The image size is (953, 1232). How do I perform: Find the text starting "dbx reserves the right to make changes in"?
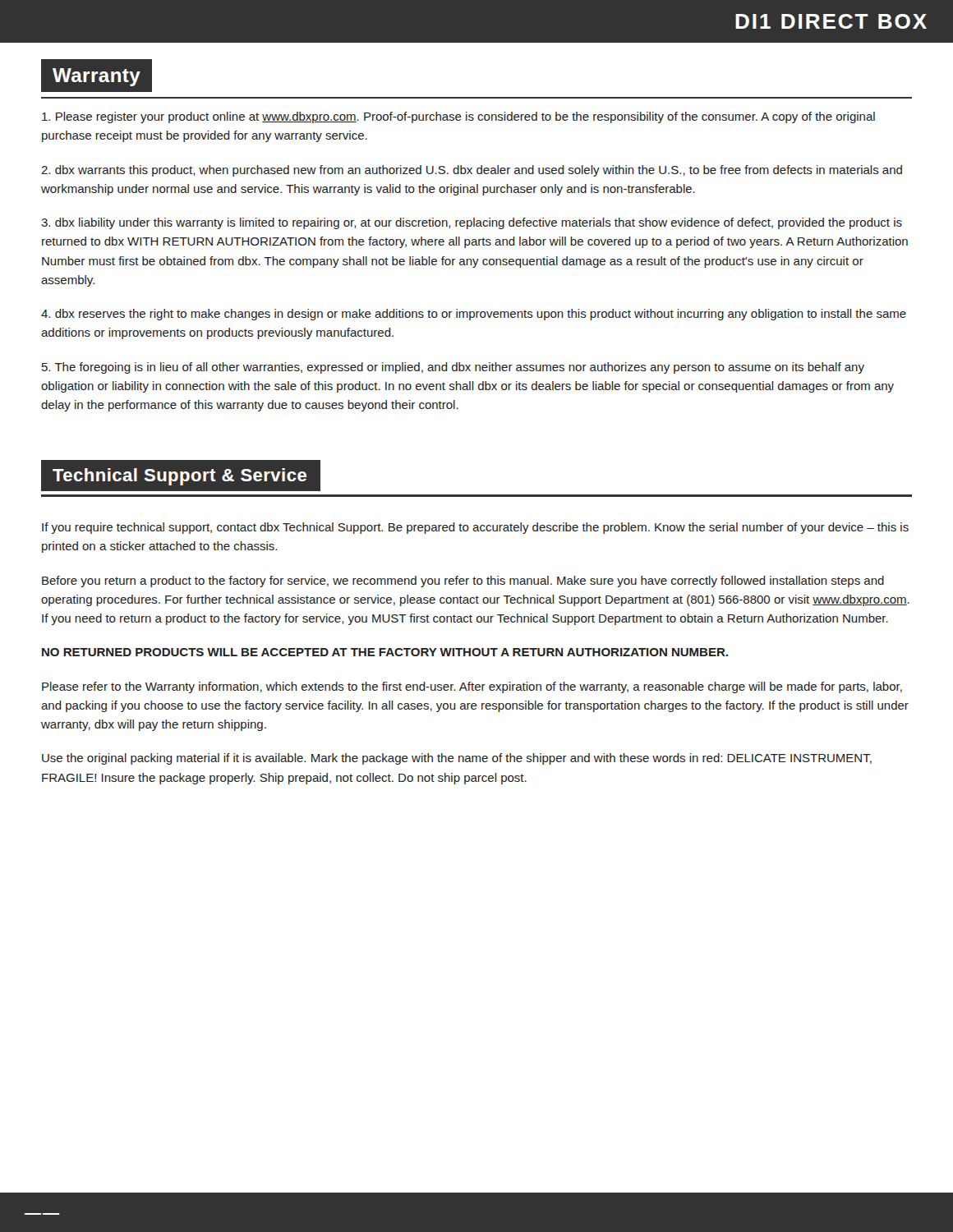pos(476,323)
